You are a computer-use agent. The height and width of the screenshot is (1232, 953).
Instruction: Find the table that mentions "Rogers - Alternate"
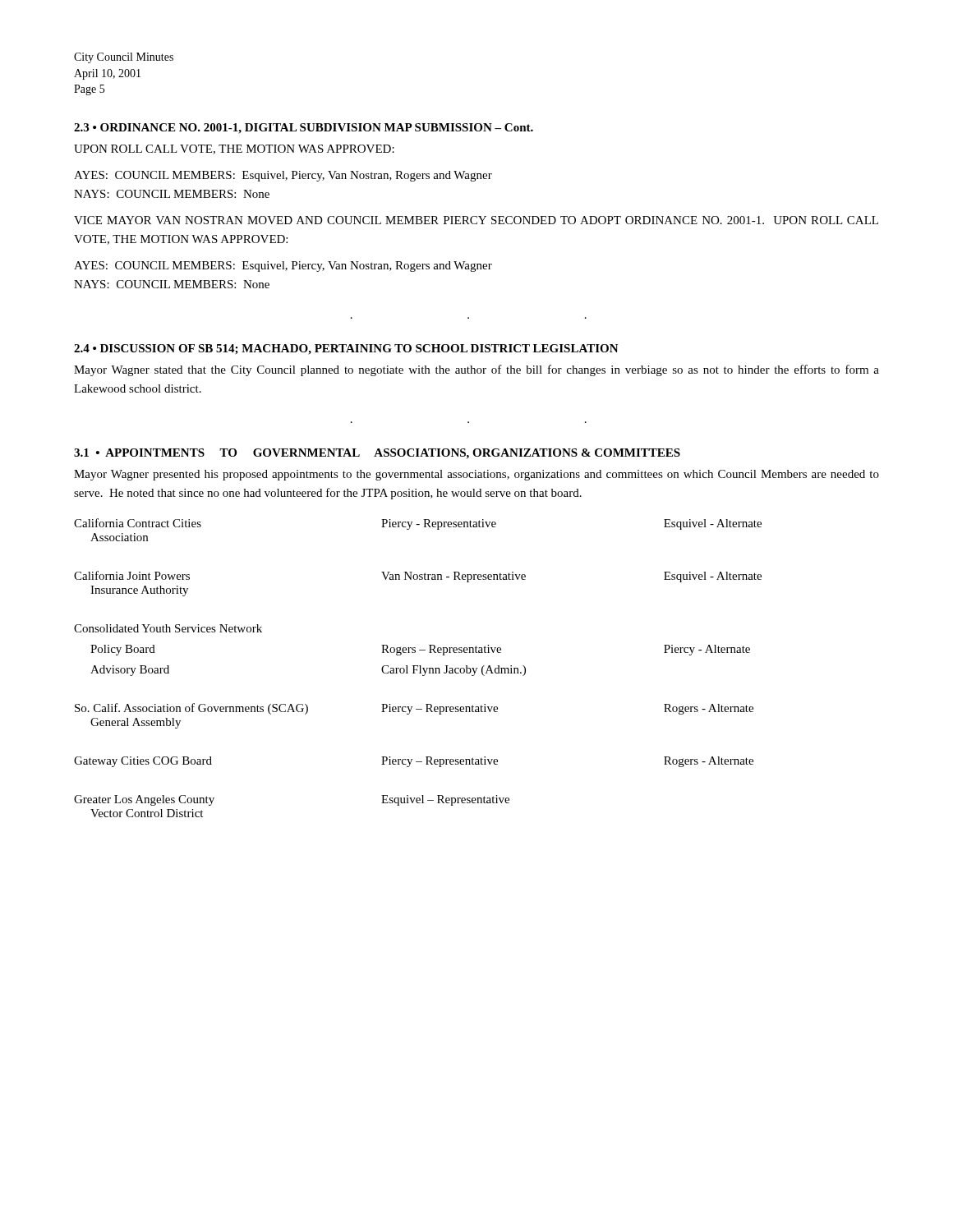coord(476,669)
